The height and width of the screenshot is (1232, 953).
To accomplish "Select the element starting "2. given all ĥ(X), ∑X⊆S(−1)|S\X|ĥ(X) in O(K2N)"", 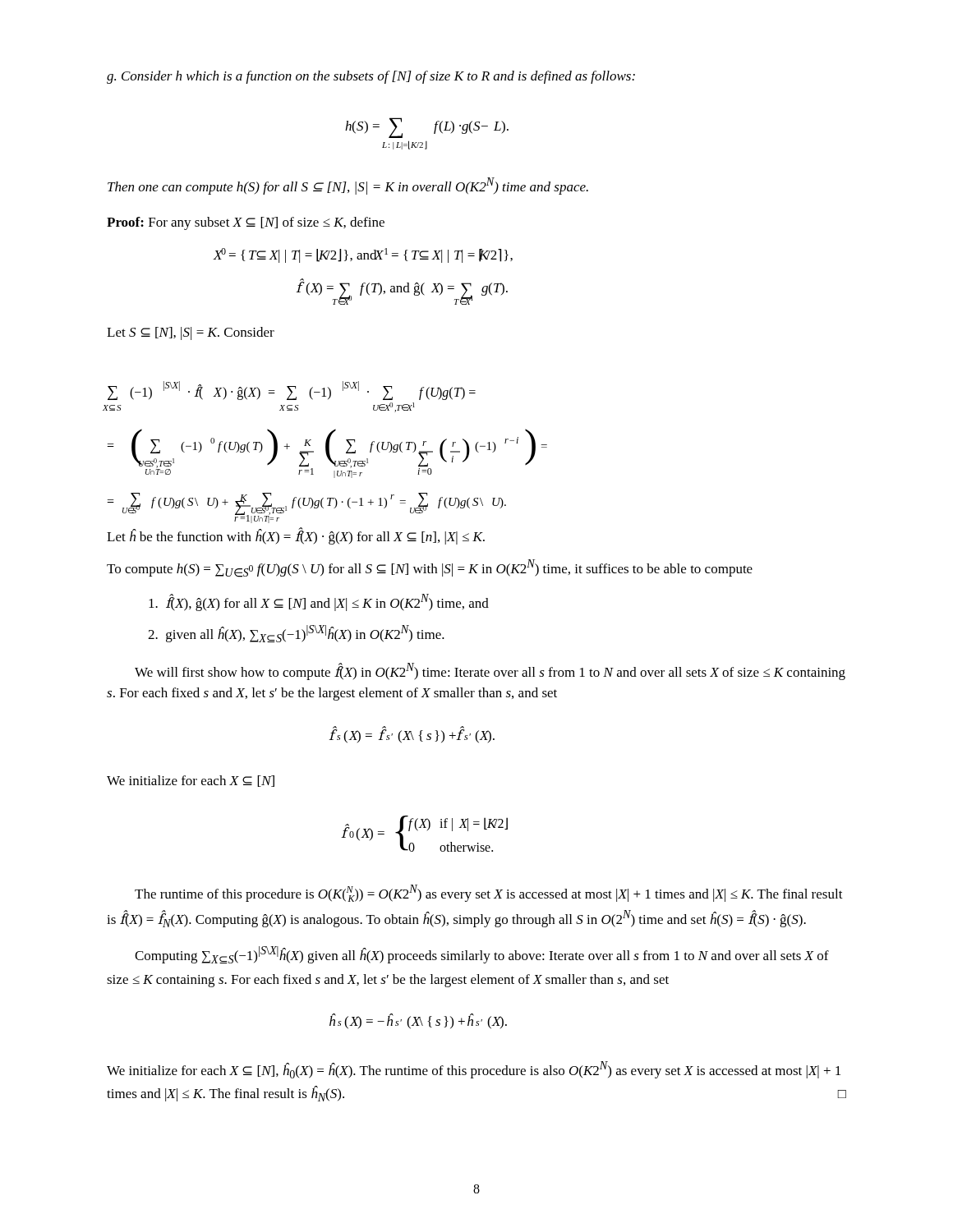I will point(296,633).
